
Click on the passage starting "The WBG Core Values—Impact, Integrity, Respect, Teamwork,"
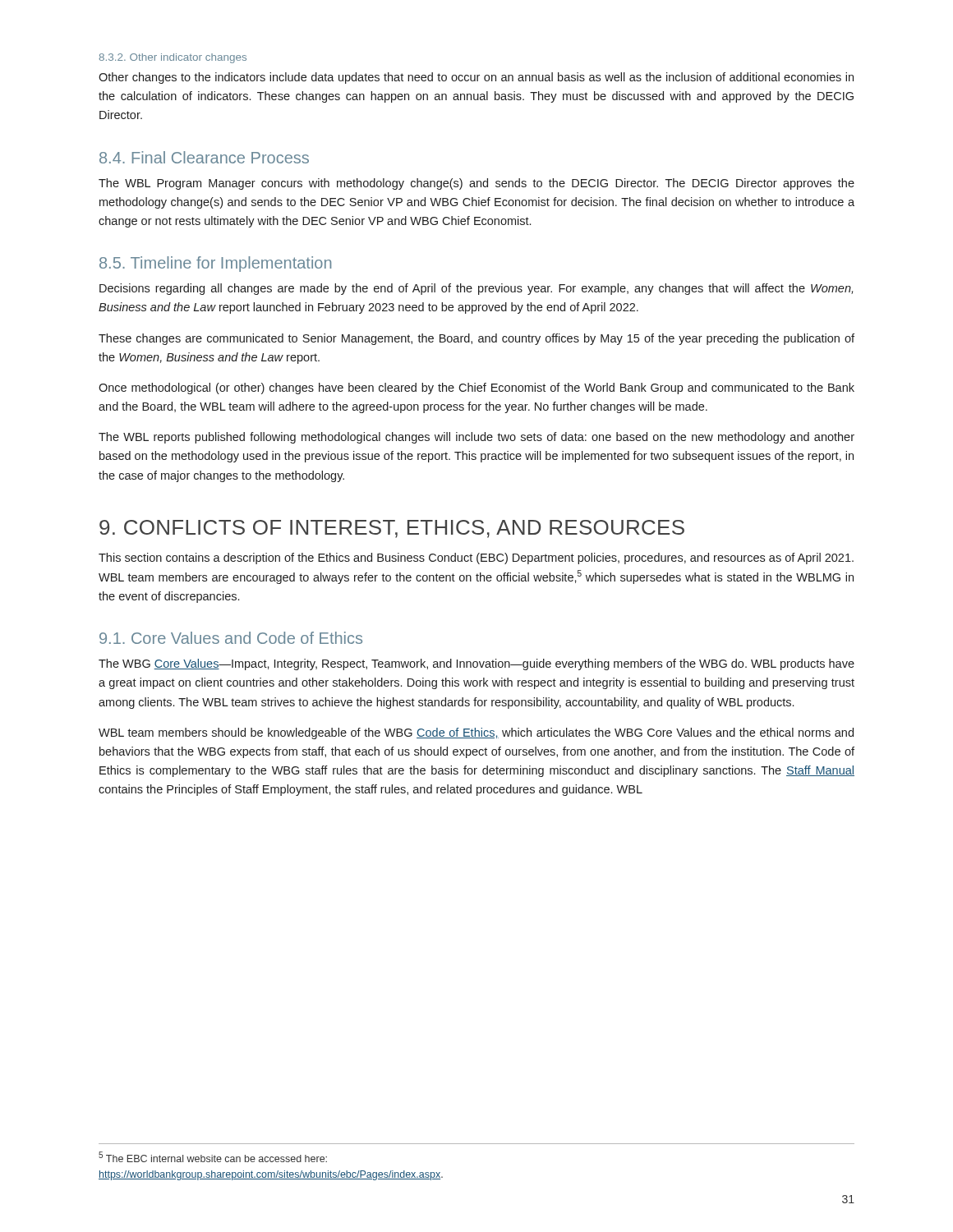[x=476, y=683]
